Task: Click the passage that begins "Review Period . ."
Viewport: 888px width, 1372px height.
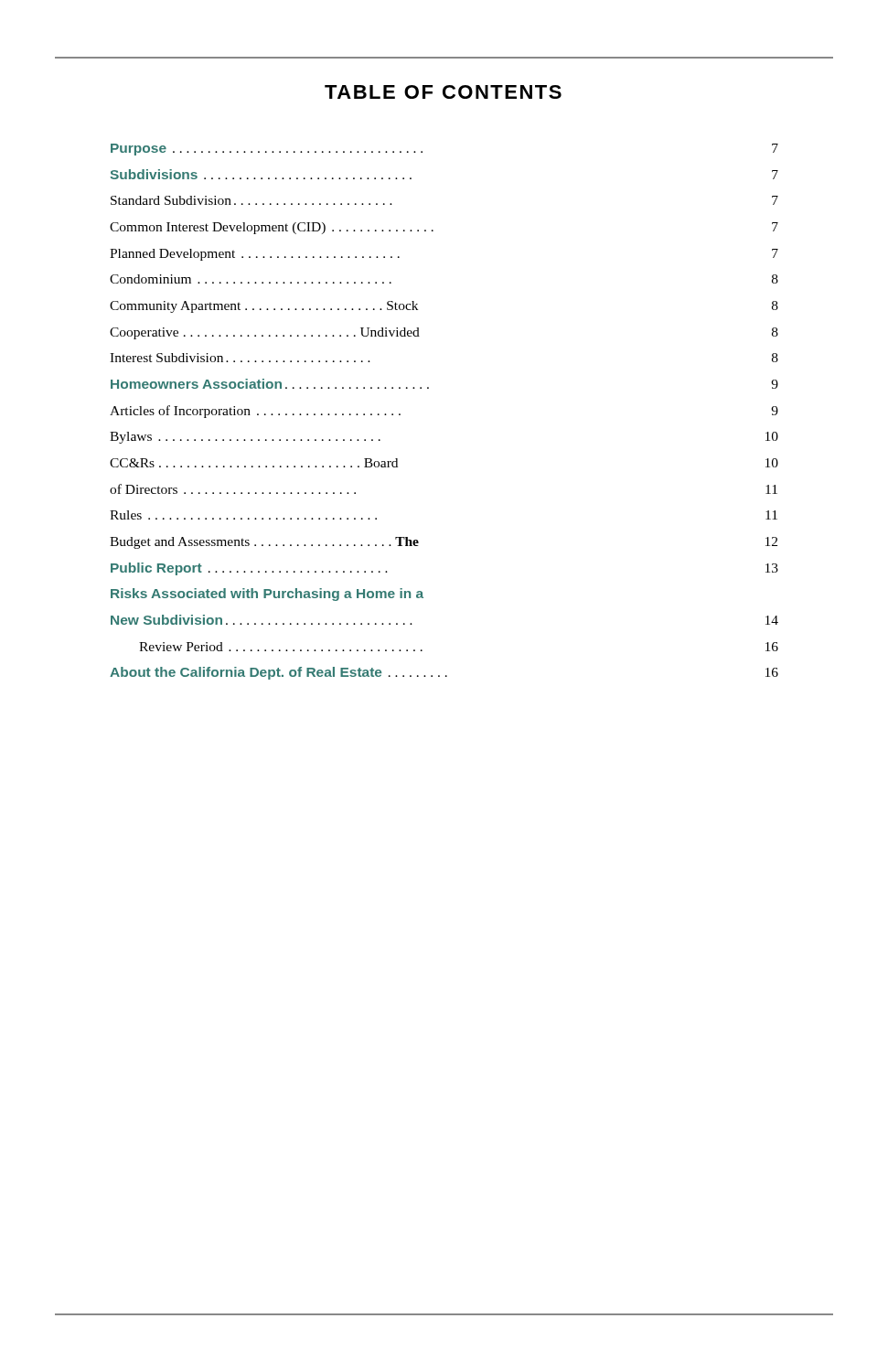Action: [174, 646]
